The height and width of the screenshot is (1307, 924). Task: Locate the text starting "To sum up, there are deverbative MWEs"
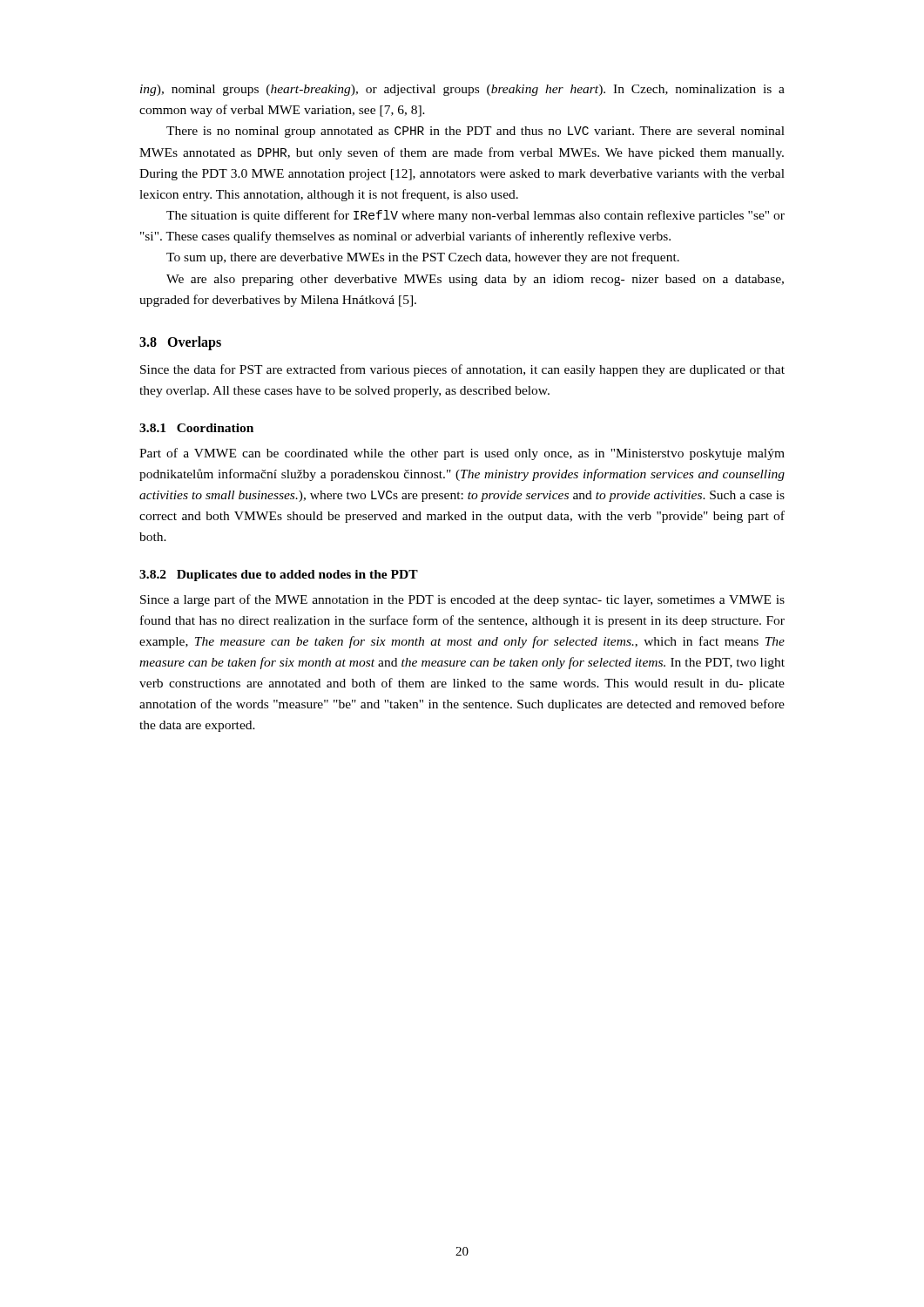[x=423, y=257]
